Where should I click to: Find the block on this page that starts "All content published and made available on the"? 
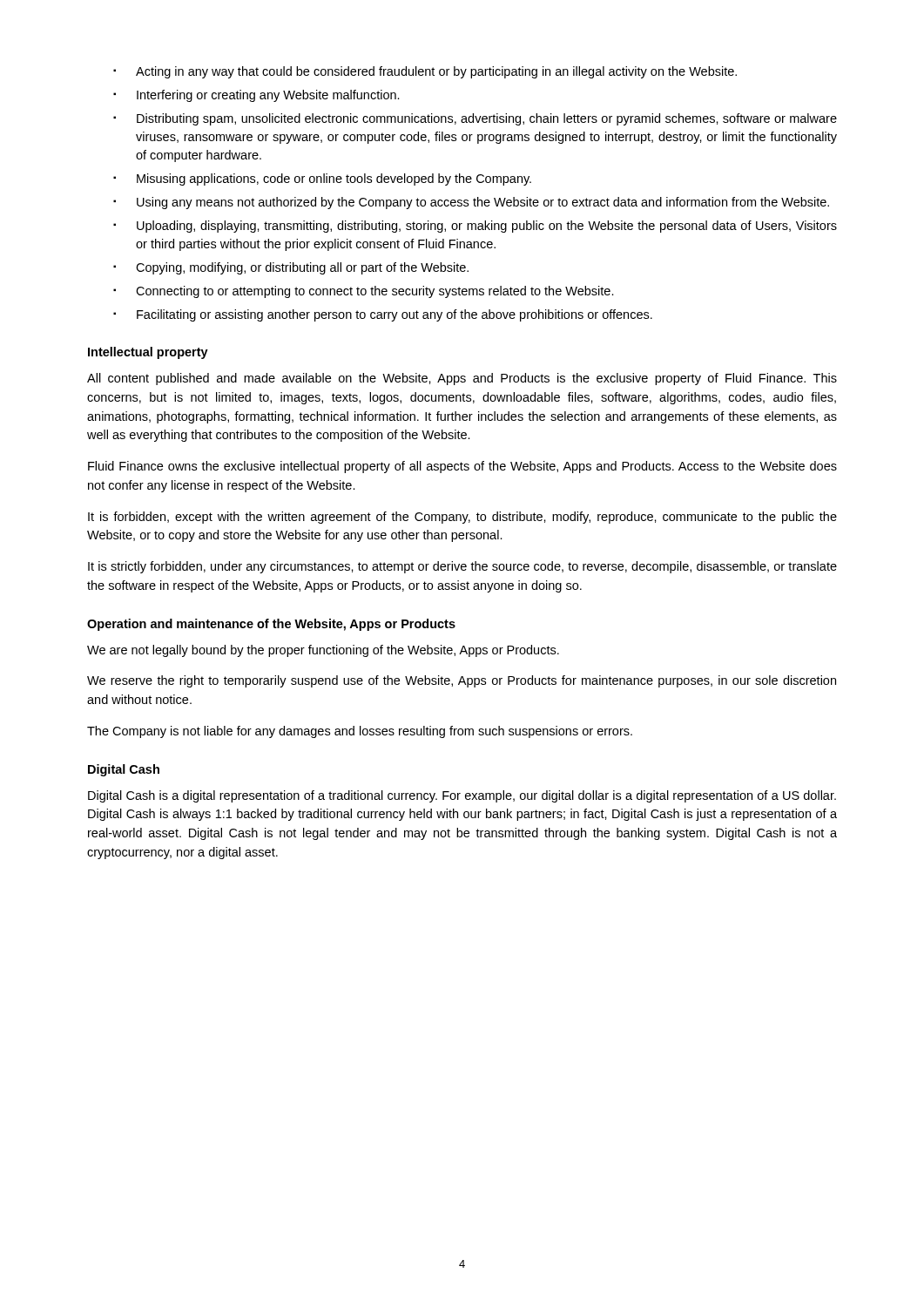coord(462,407)
